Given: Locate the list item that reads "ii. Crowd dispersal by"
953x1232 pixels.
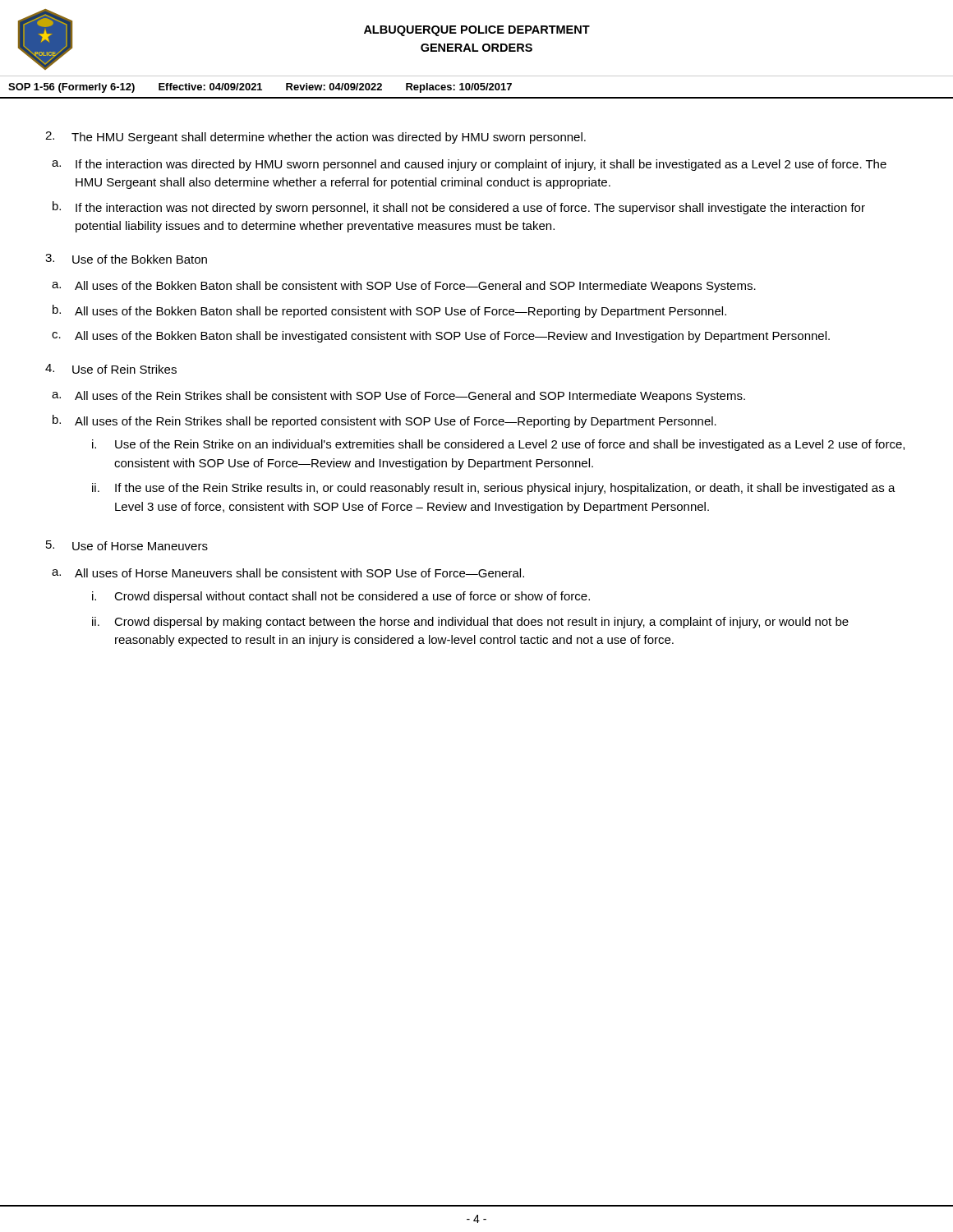Looking at the screenshot, I should [500, 631].
